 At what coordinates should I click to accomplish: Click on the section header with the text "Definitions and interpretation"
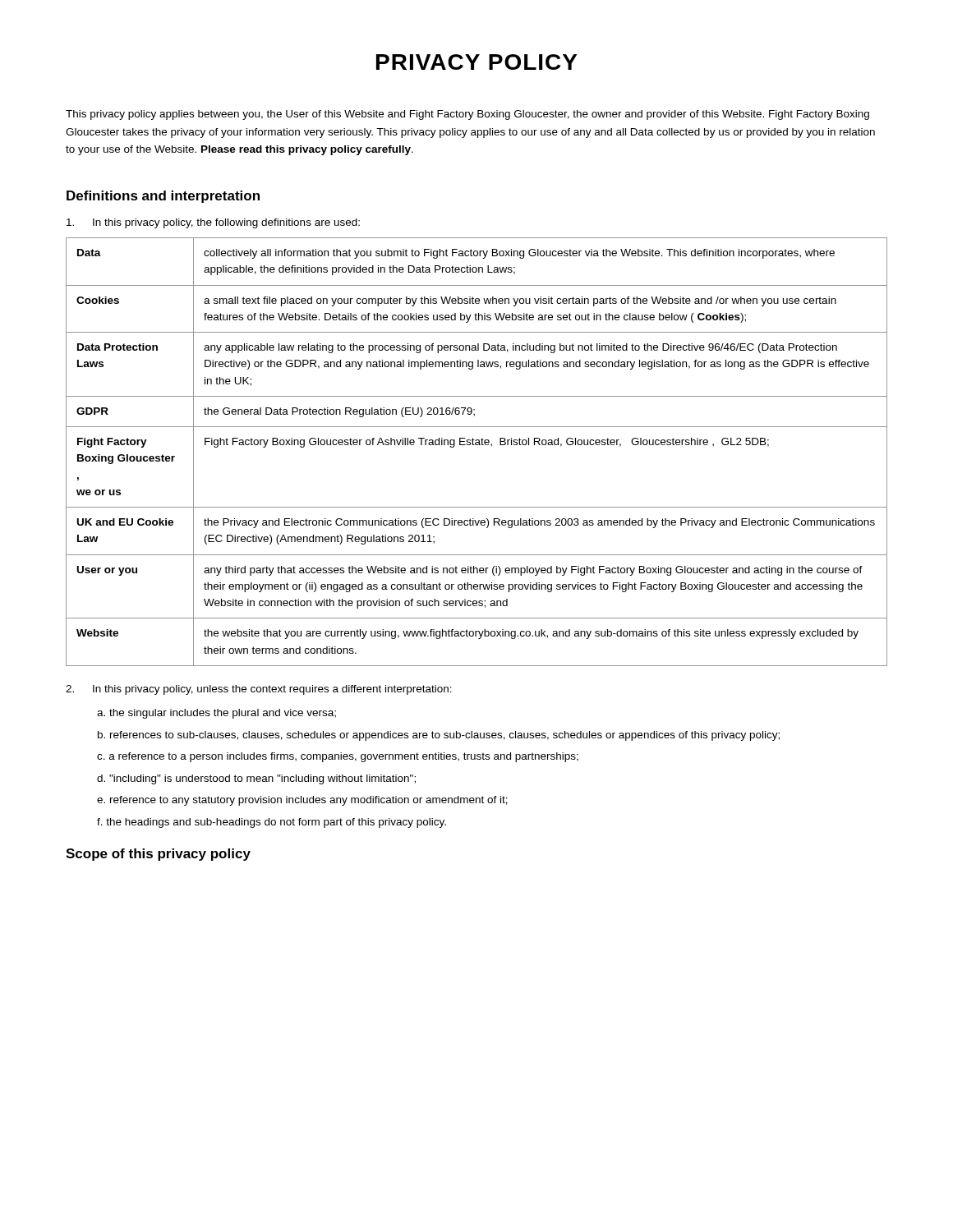click(163, 196)
